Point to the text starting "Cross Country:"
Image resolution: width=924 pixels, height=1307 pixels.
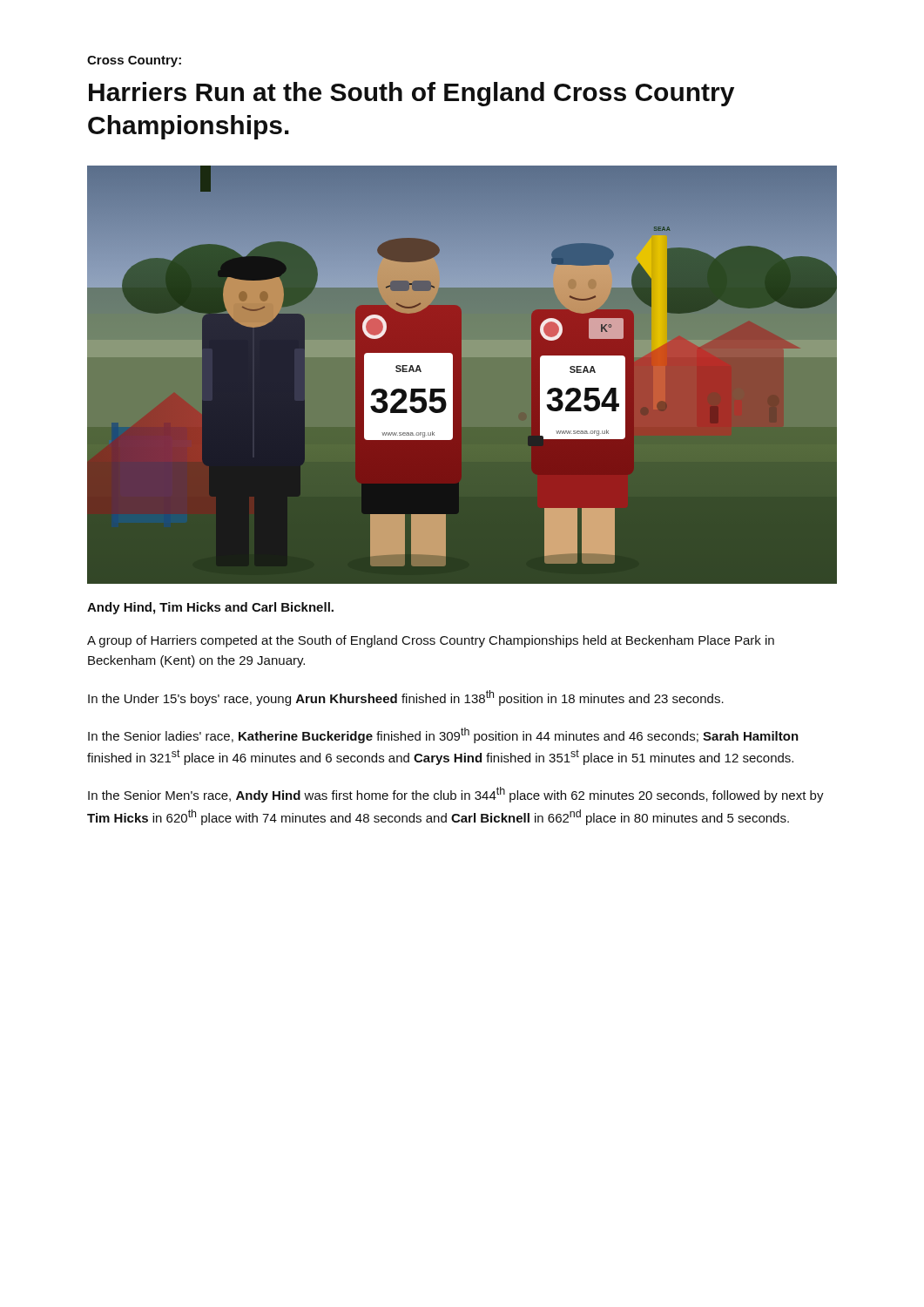pos(135,60)
